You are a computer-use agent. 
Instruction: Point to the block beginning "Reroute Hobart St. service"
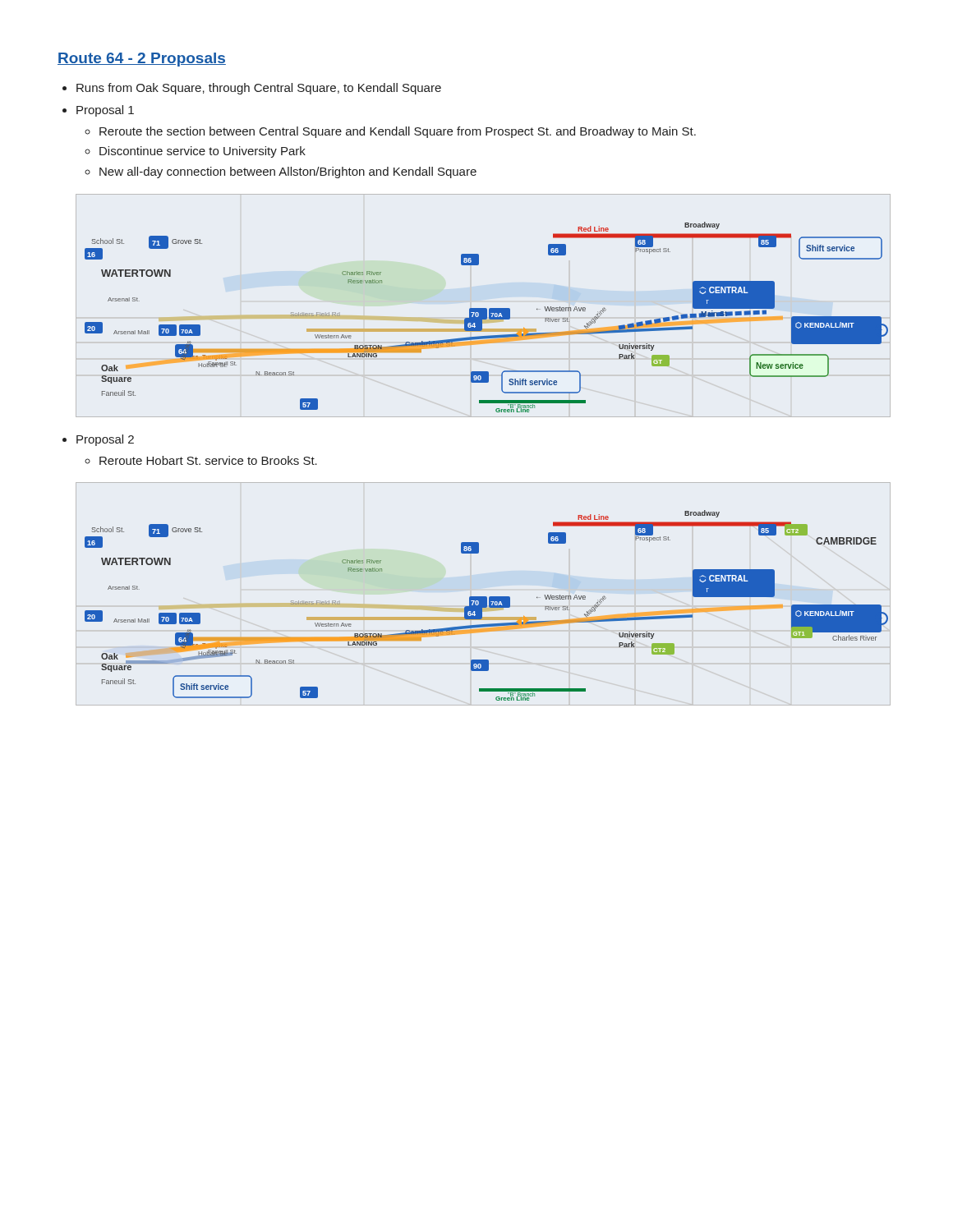pyautogui.click(x=208, y=460)
